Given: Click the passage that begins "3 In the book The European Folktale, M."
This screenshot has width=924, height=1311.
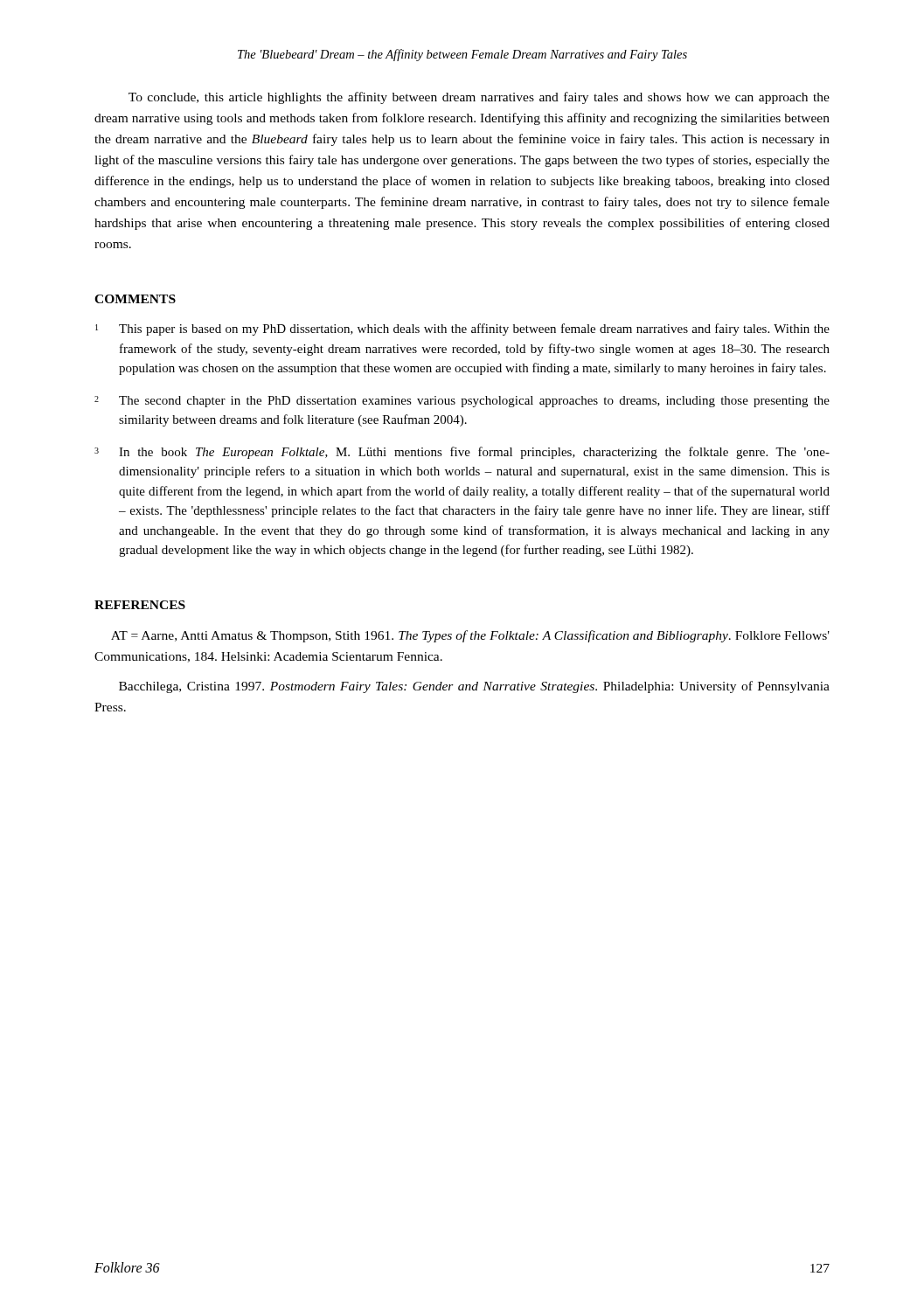Looking at the screenshot, I should coord(462,501).
